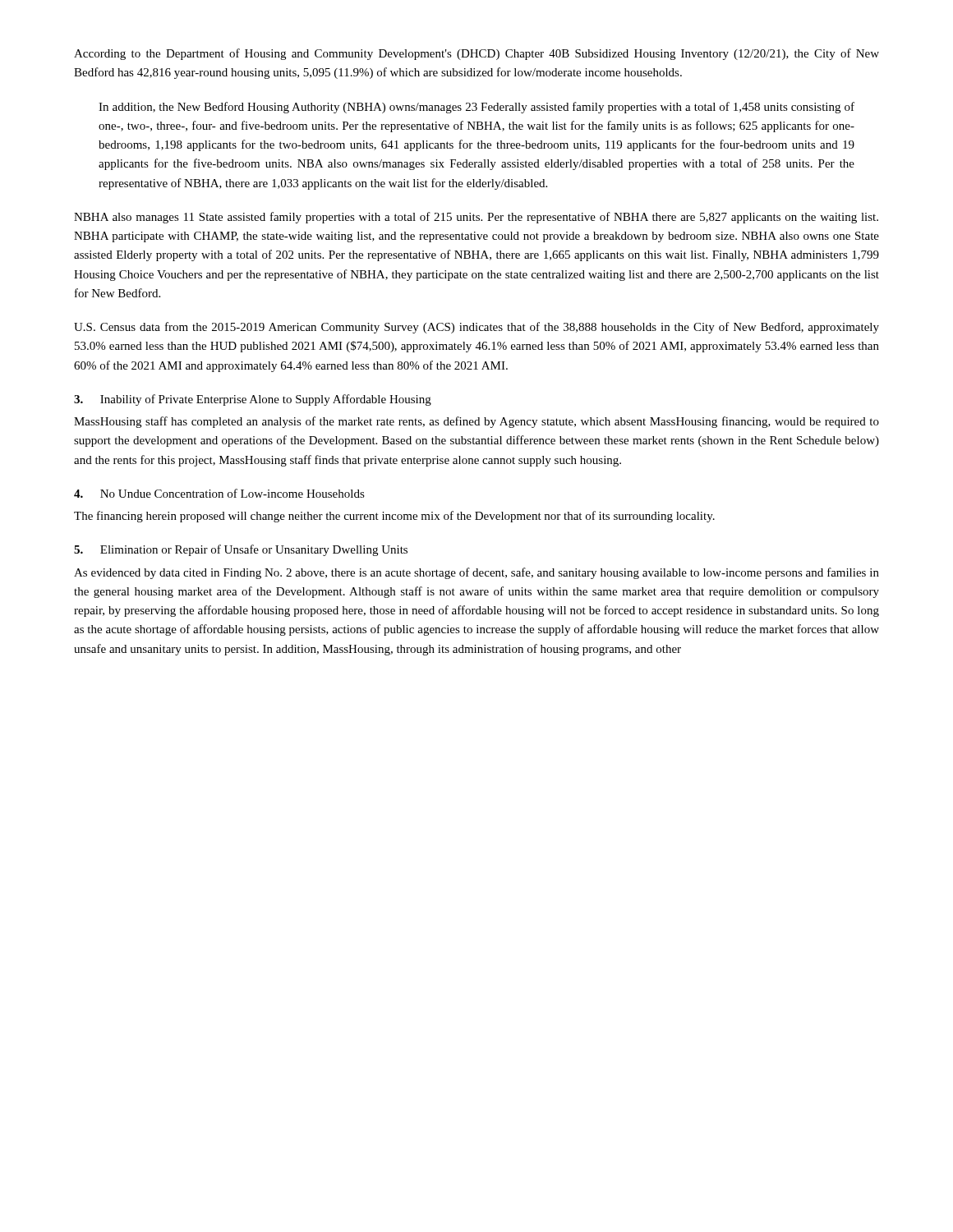Click on the region starting "5. Elimination or Repair of Unsafe"

[241, 550]
